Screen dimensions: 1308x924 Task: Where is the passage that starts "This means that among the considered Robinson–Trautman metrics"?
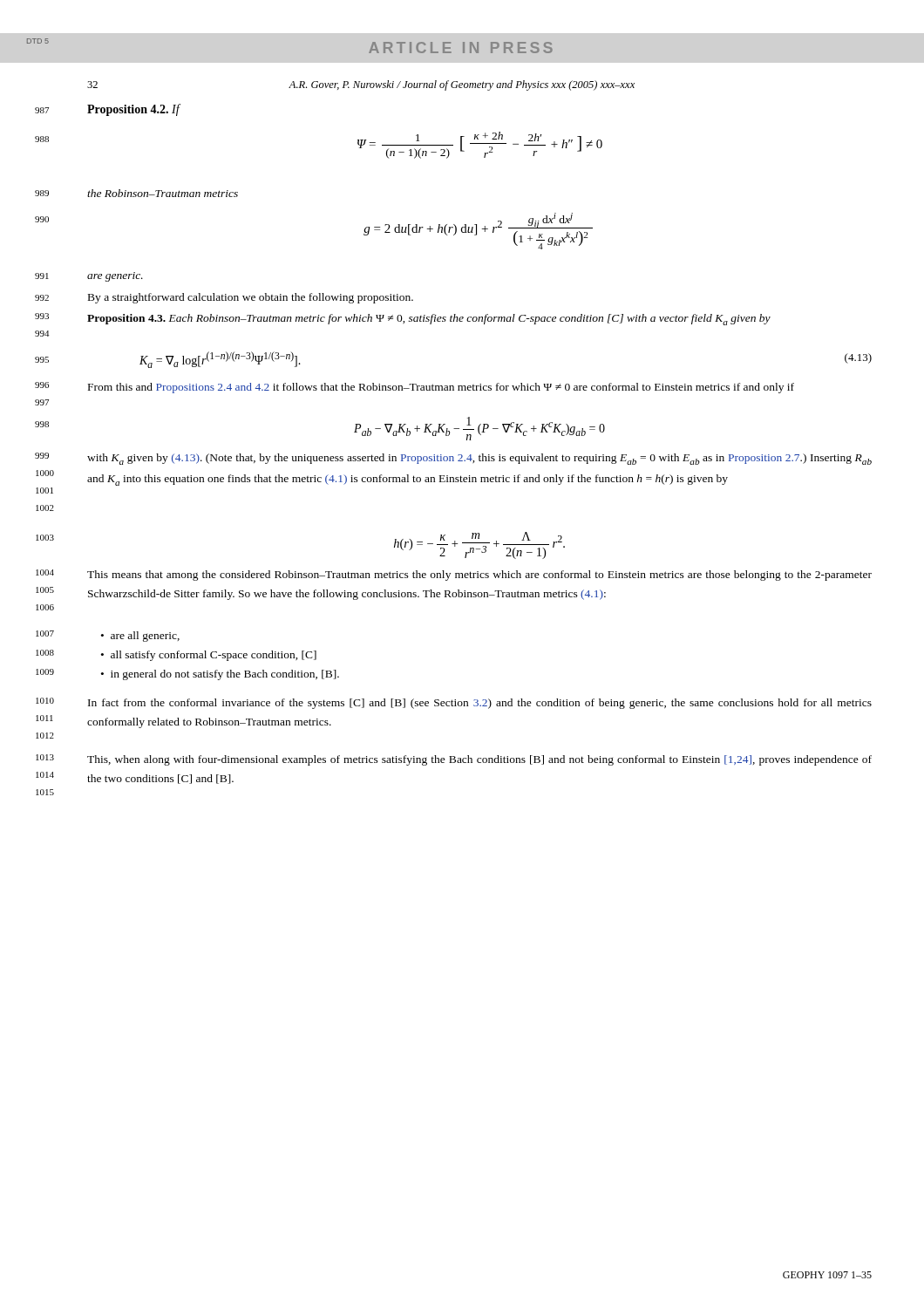pos(479,584)
